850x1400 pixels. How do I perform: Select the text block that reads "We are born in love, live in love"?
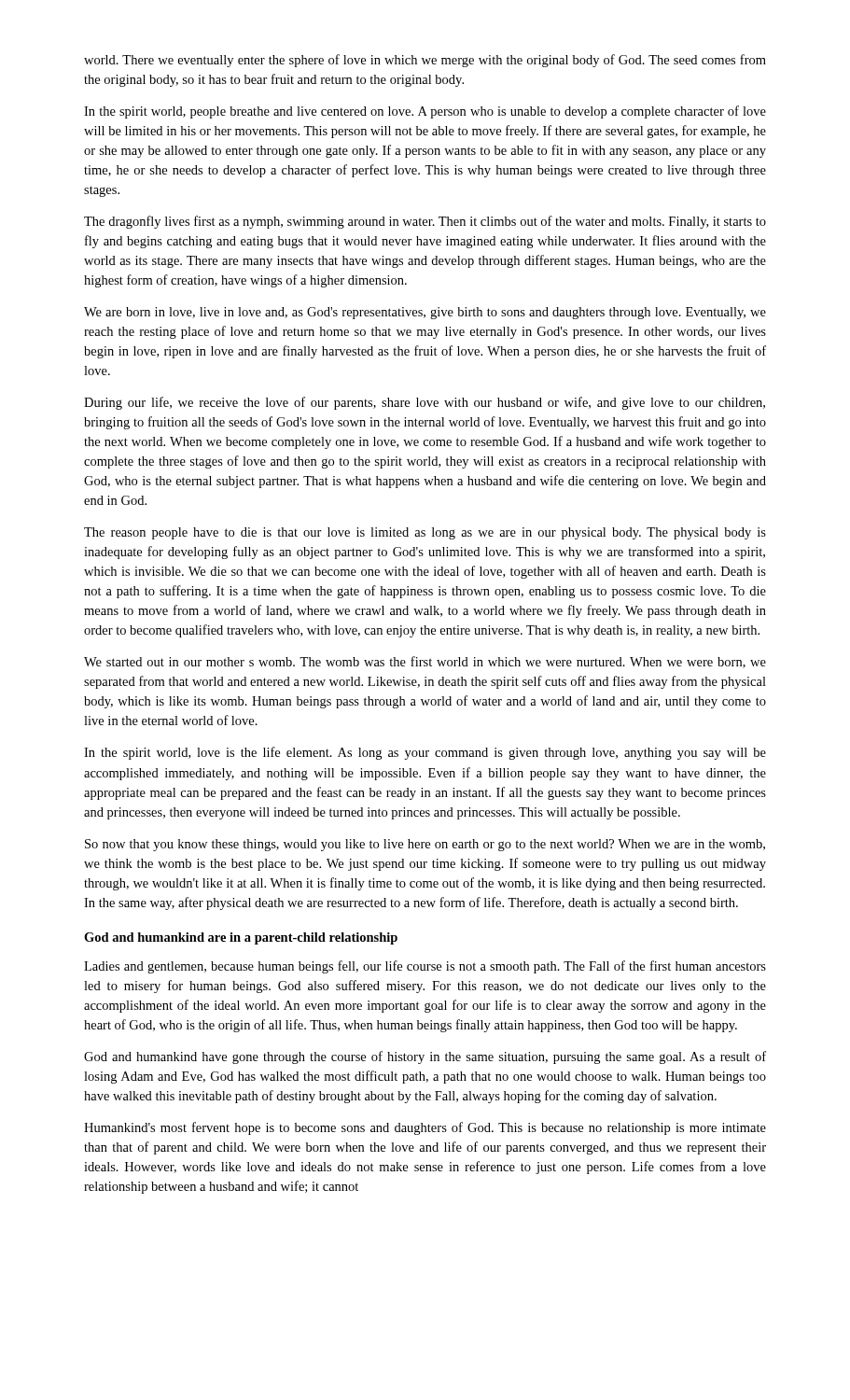pos(425,341)
